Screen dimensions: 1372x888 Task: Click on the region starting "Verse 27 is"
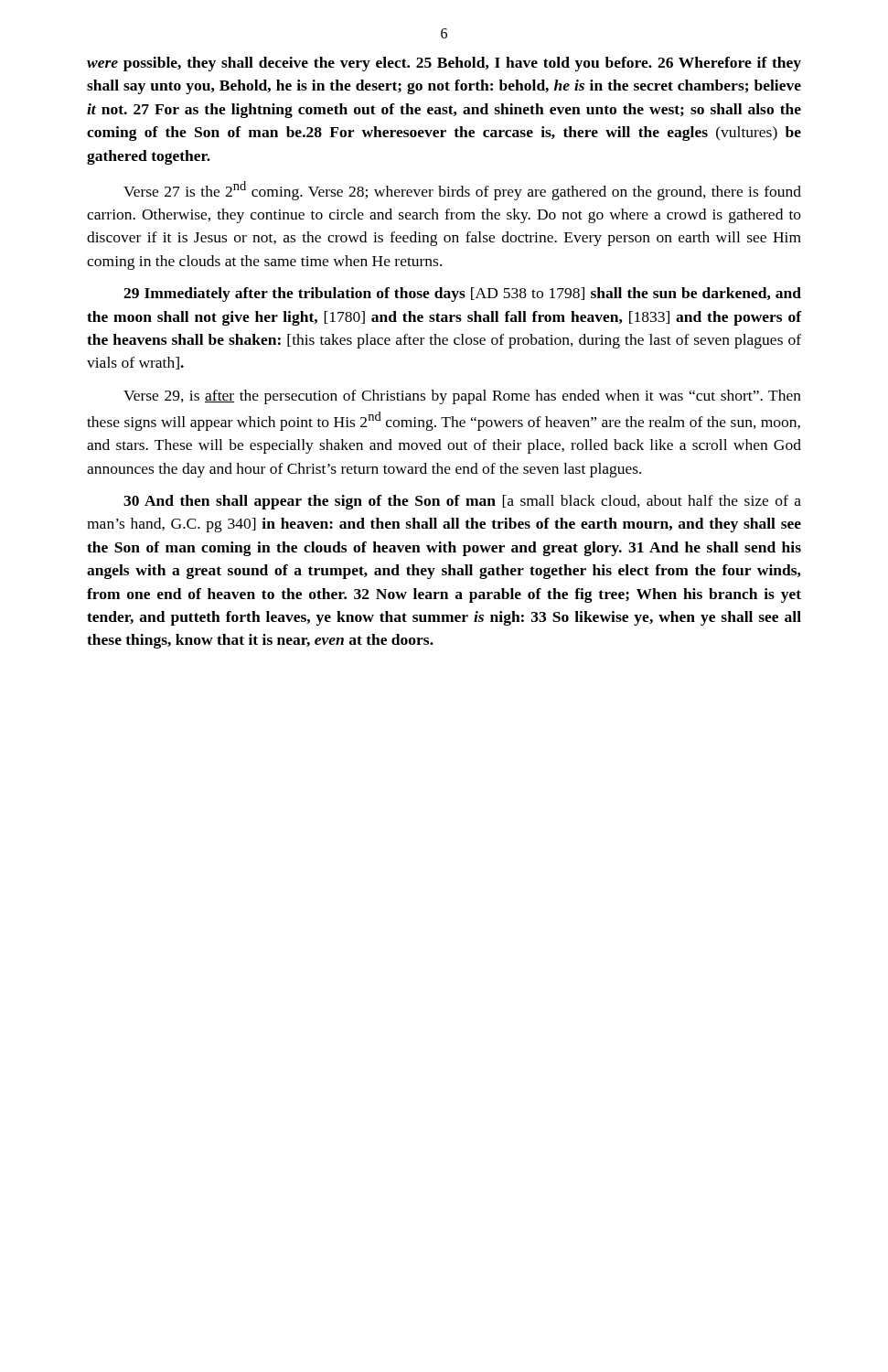[x=444, y=225]
